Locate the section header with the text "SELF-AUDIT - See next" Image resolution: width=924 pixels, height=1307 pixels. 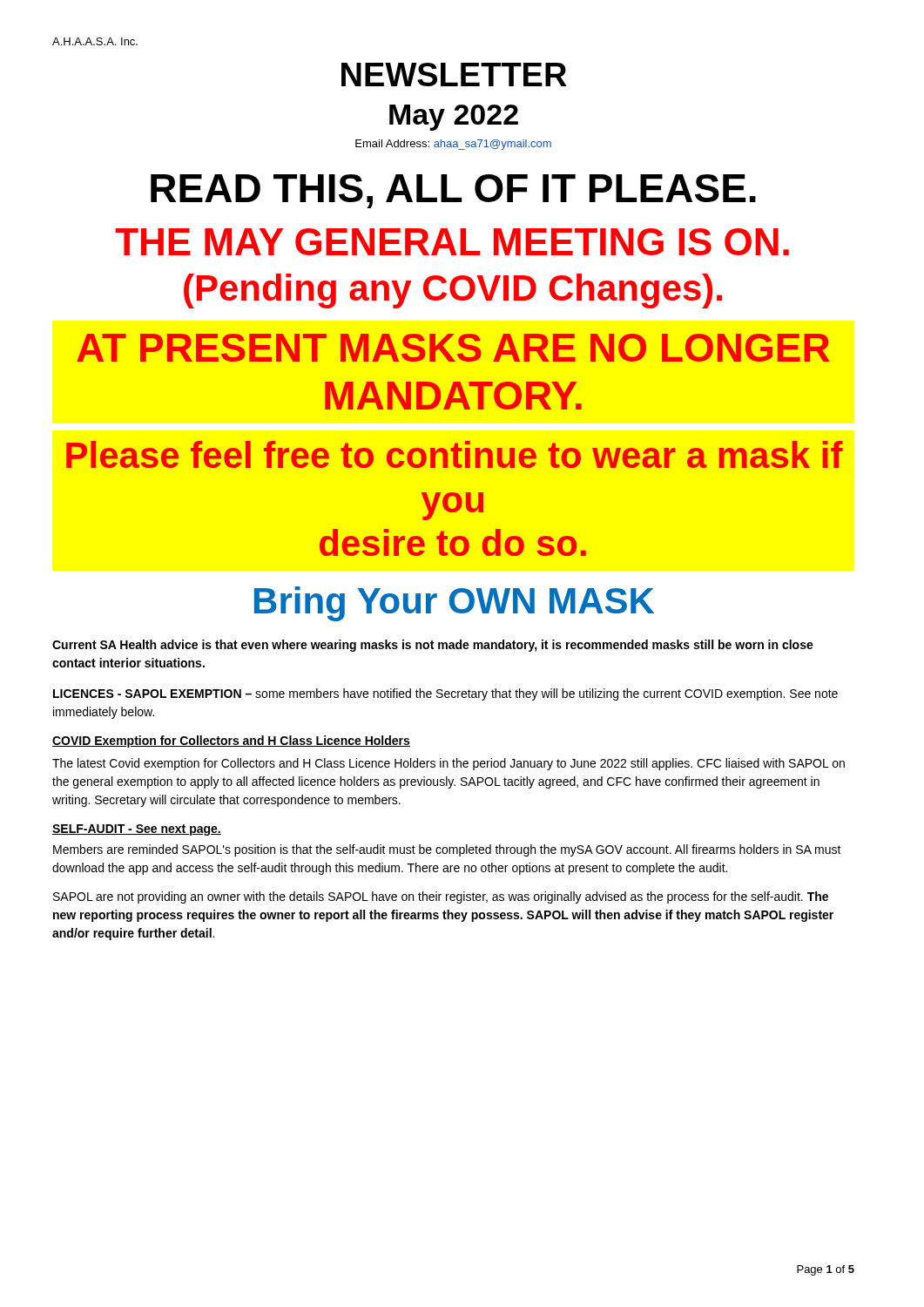coord(137,828)
